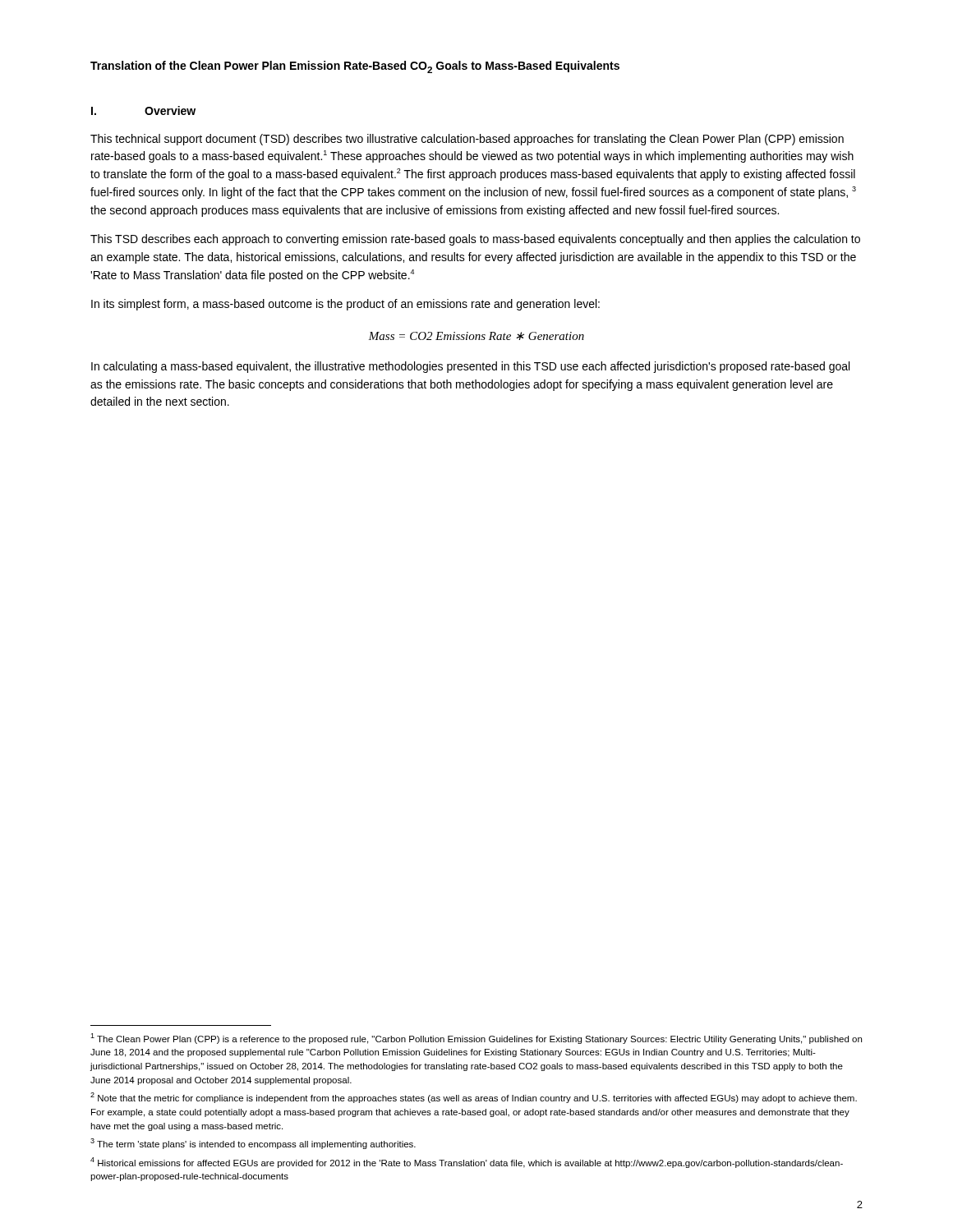Find the element starting "In calculating a mass-based equivalent, the"
This screenshot has height=1232, width=953.
point(470,384)
